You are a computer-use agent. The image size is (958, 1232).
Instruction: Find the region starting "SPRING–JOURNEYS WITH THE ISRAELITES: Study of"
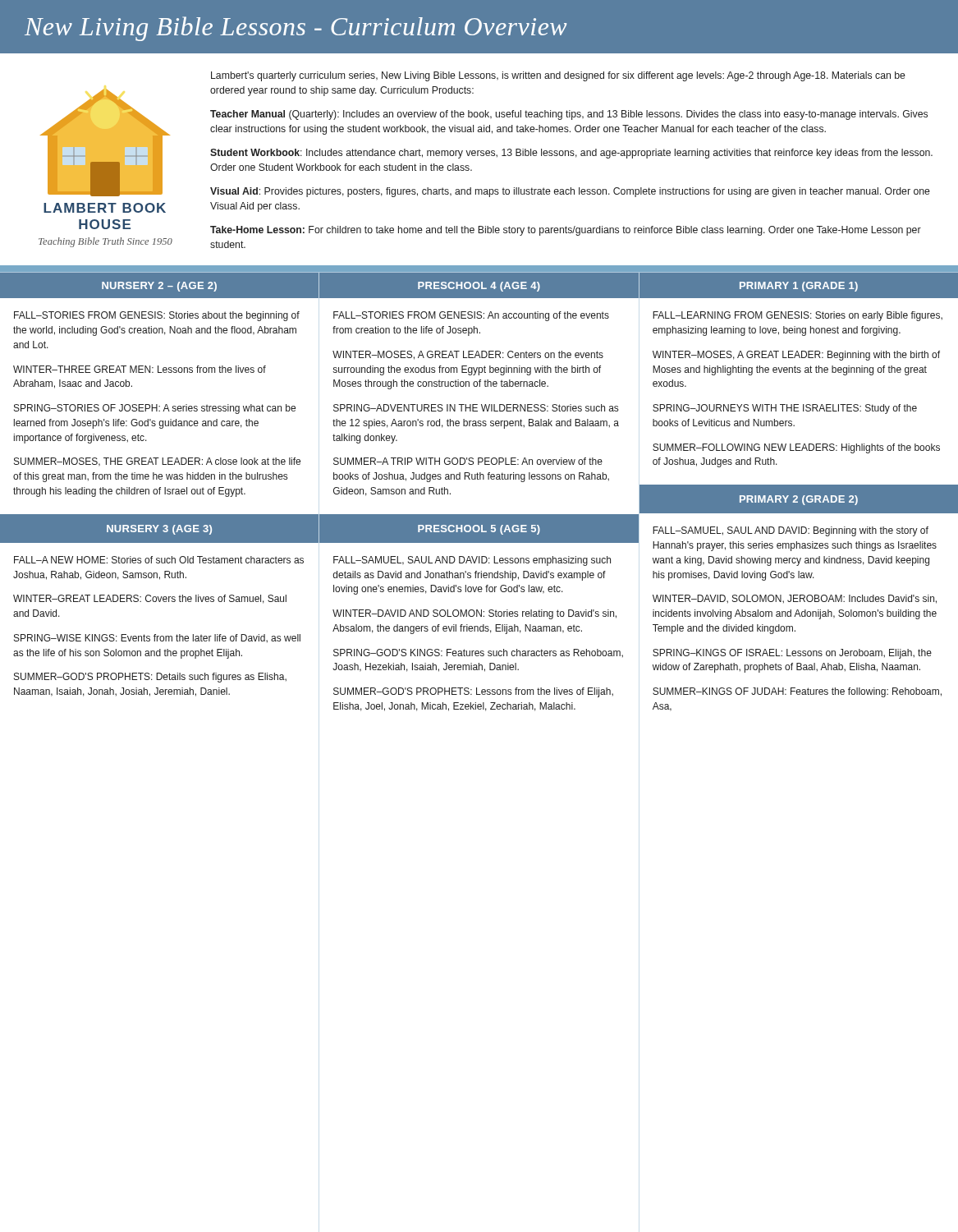pos(785,416)
